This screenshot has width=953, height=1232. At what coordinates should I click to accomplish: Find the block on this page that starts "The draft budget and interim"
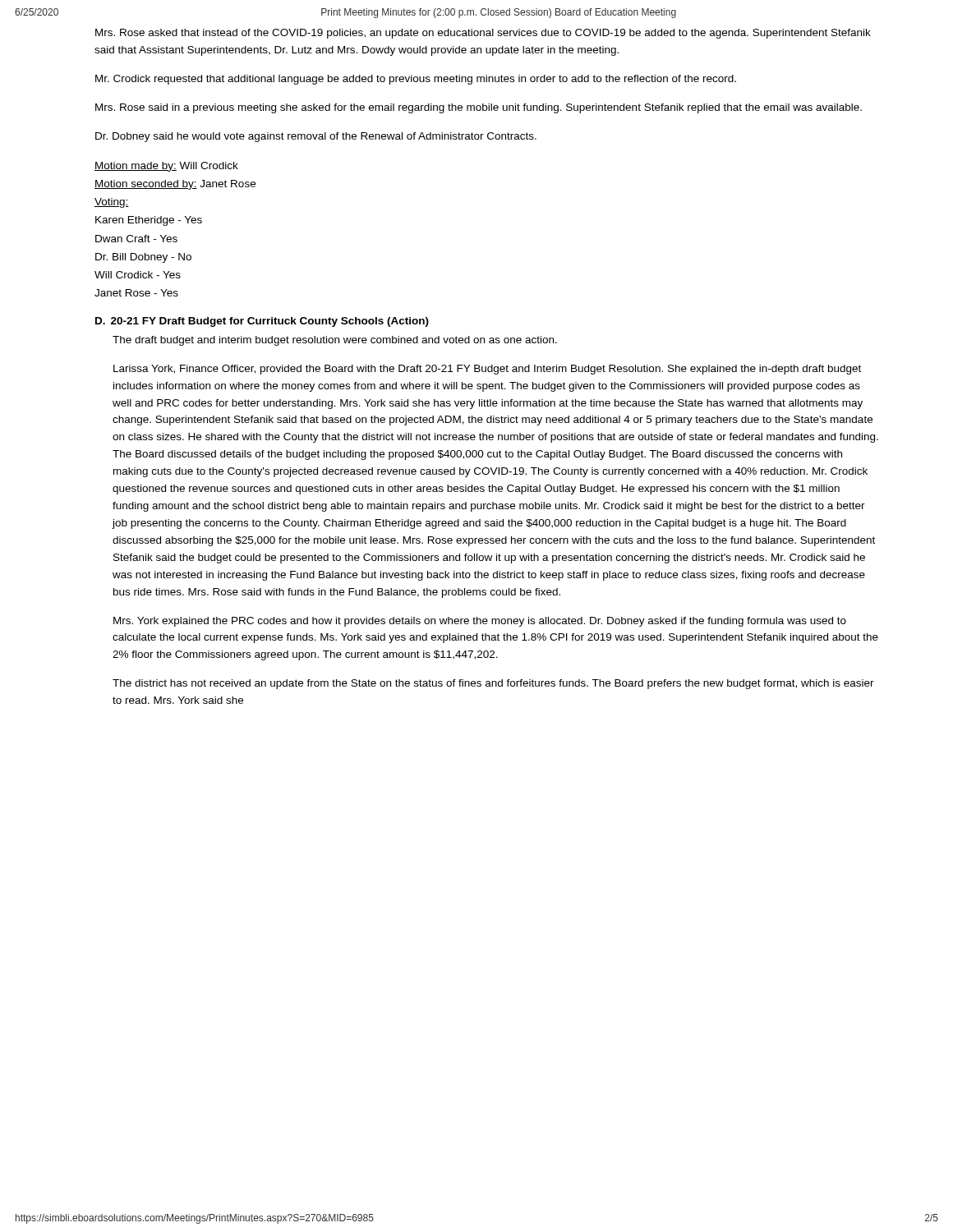[x=335, y=339]
